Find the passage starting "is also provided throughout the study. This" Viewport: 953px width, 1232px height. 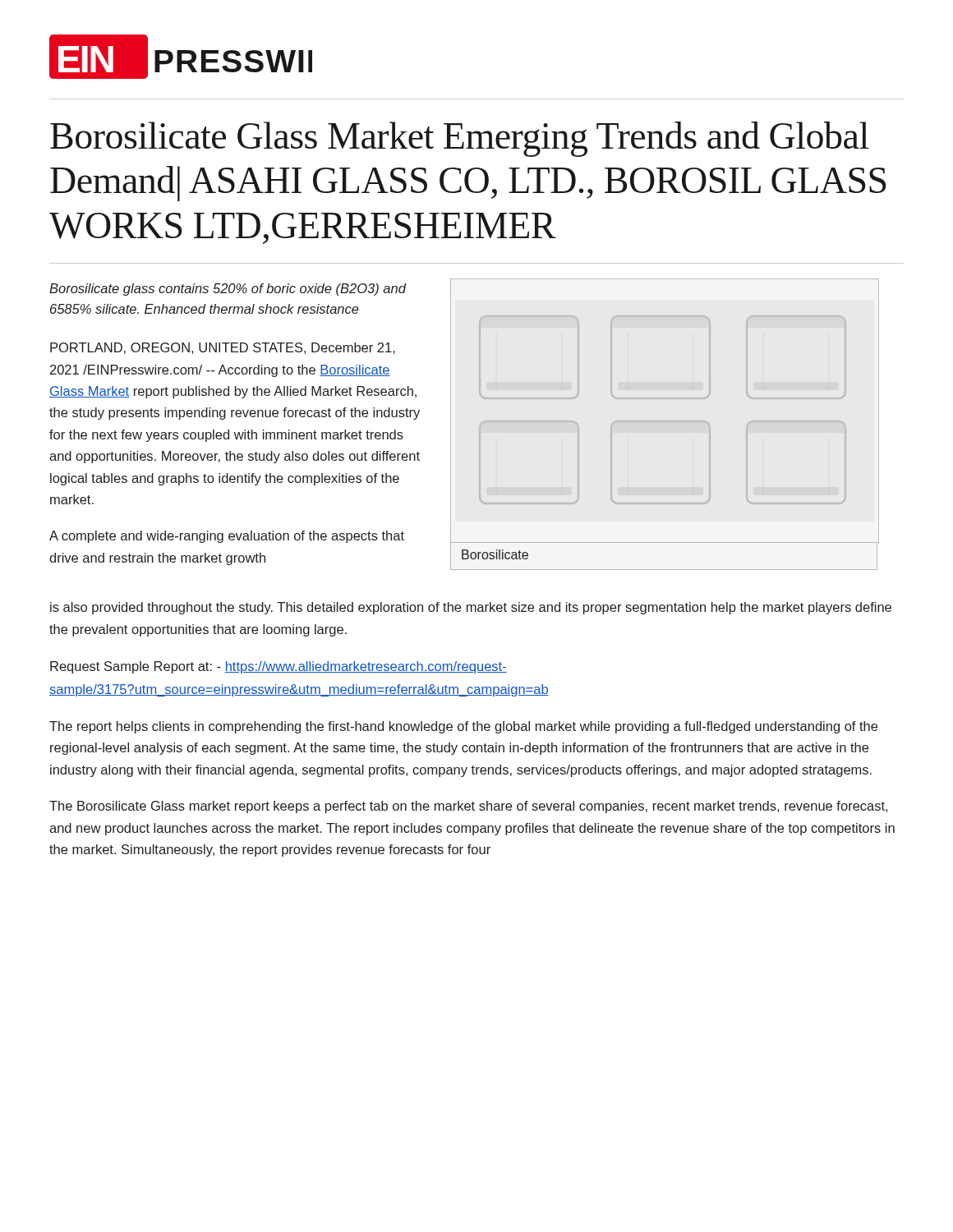tap(471, 618)
